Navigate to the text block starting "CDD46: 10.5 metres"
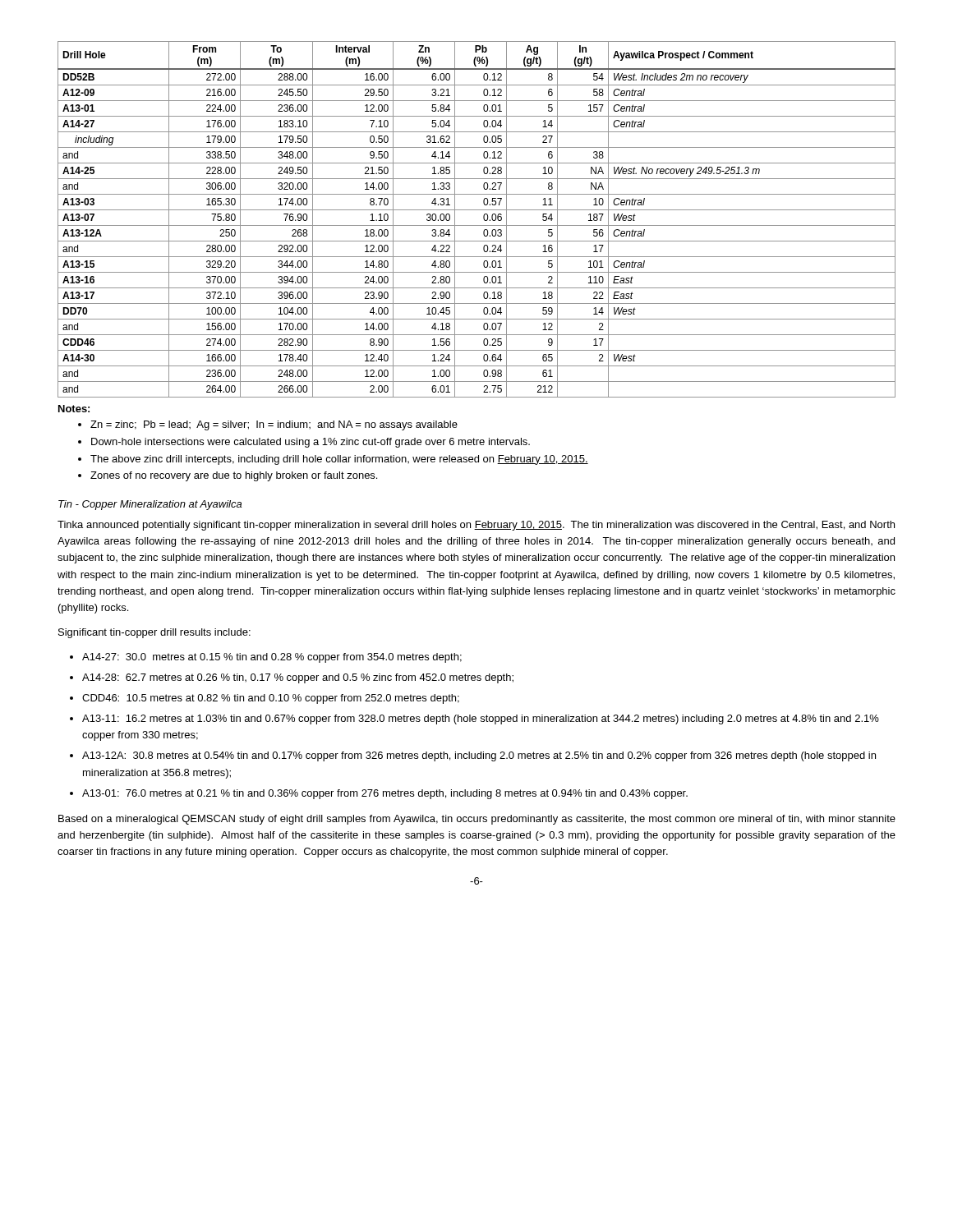The image size is (953, 1232). point(271,698)
